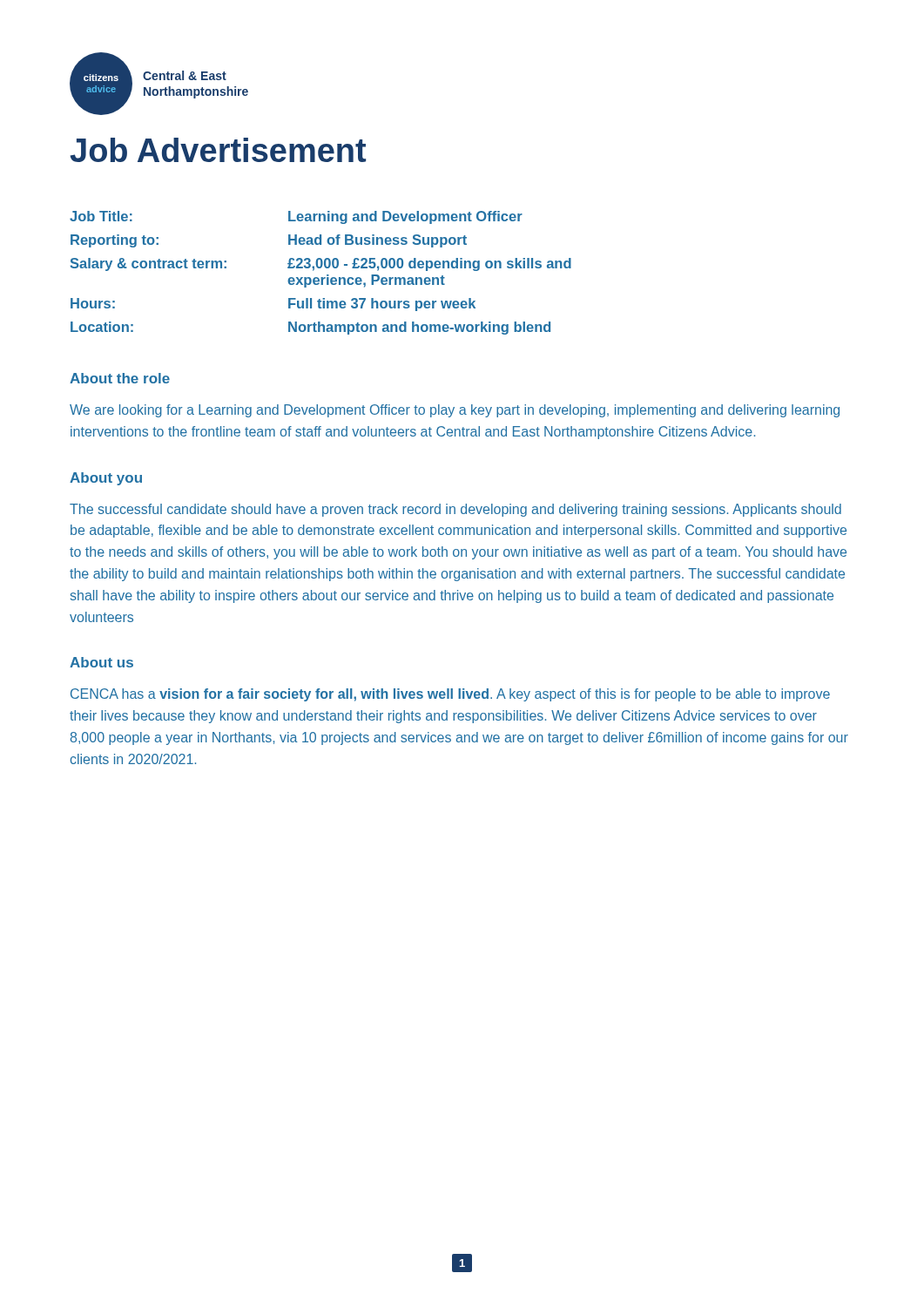
Task: Find a logo
Action: click(462, 84)
